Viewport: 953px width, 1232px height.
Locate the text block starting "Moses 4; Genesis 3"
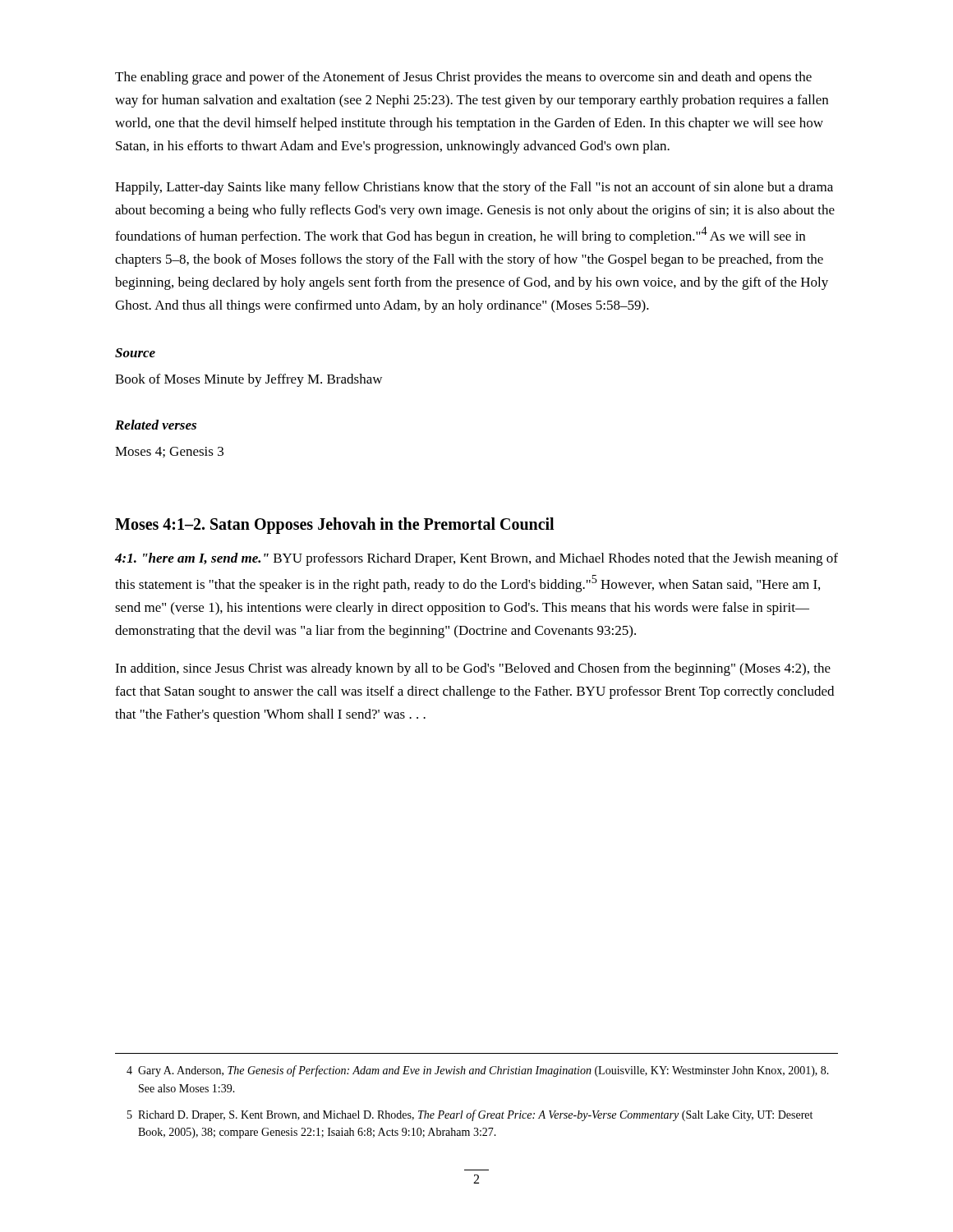(170, 452)
